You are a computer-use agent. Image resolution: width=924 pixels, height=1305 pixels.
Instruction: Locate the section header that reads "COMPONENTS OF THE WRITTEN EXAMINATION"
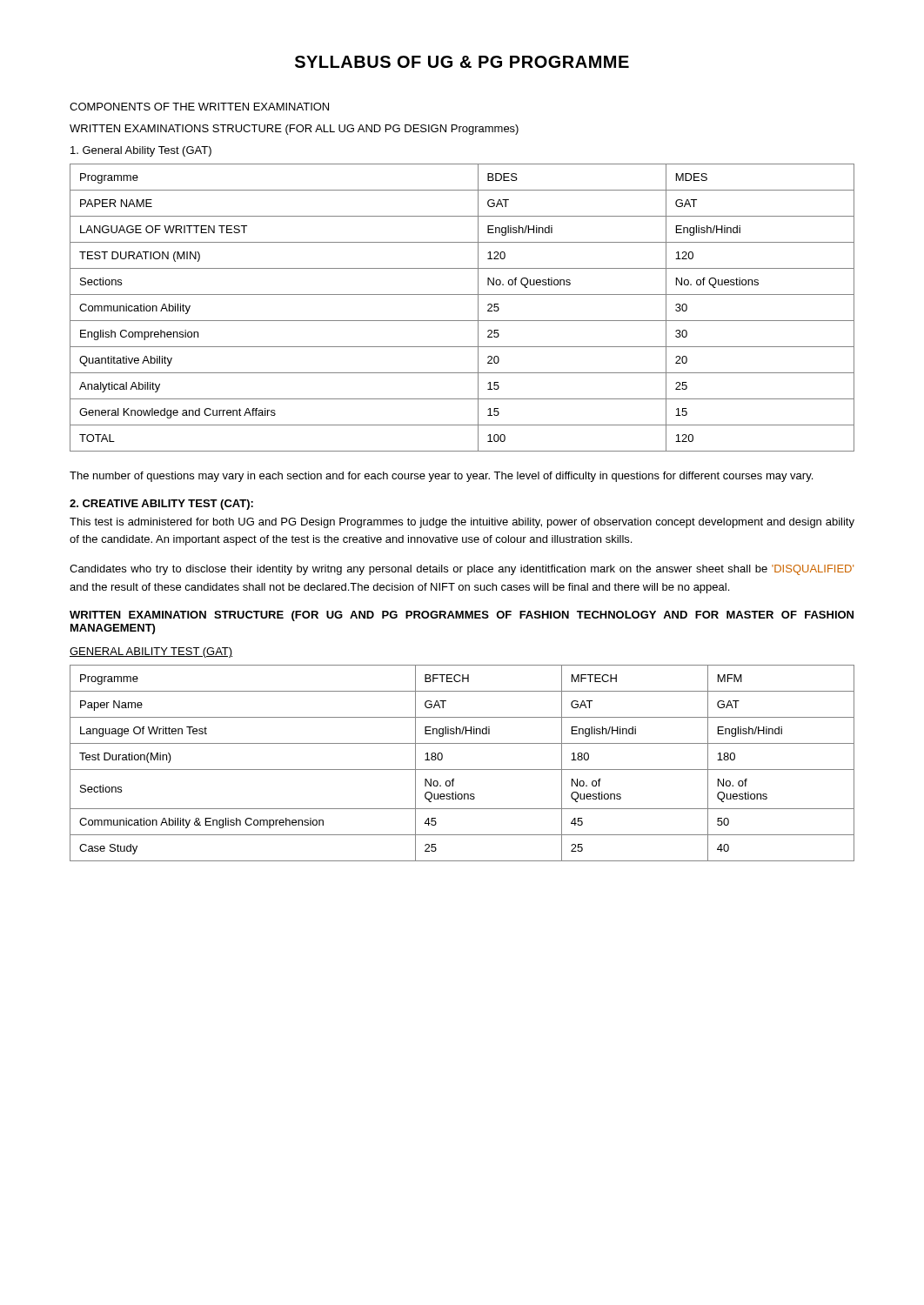pos(199,107)
